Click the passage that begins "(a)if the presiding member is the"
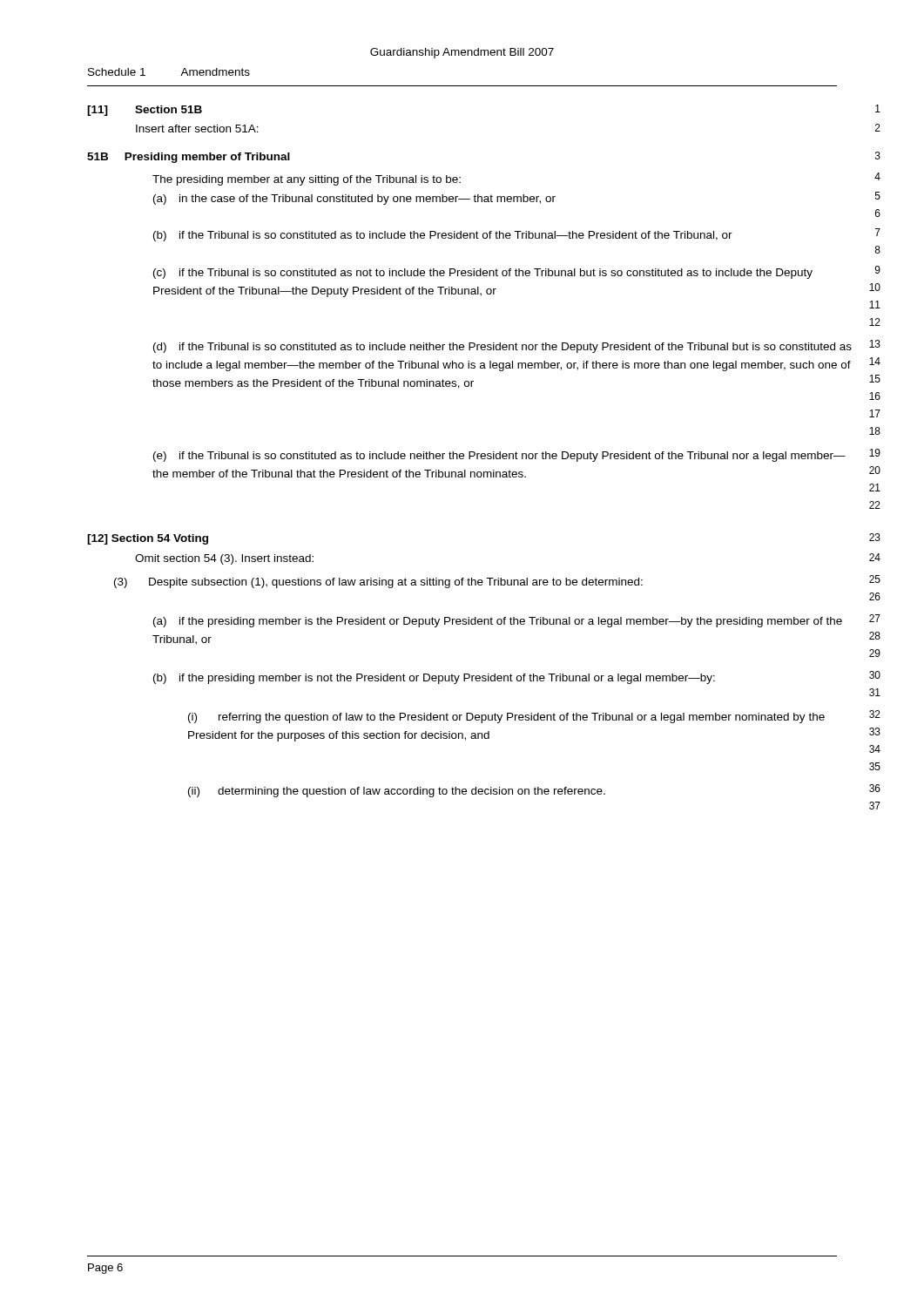The image size is (924, 1307). click(497, 629)
